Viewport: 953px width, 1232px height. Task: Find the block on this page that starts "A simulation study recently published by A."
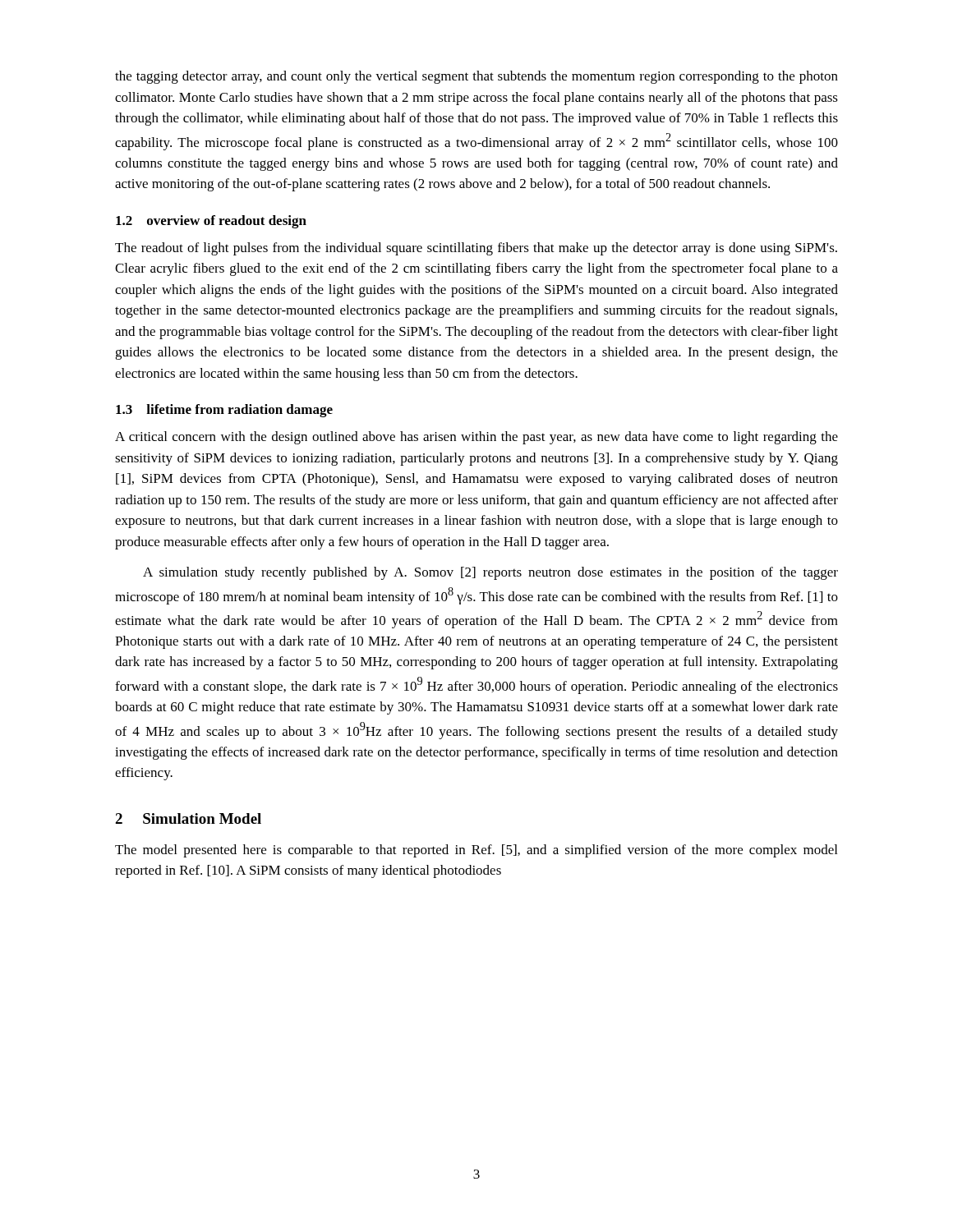[x=476, y=673]
